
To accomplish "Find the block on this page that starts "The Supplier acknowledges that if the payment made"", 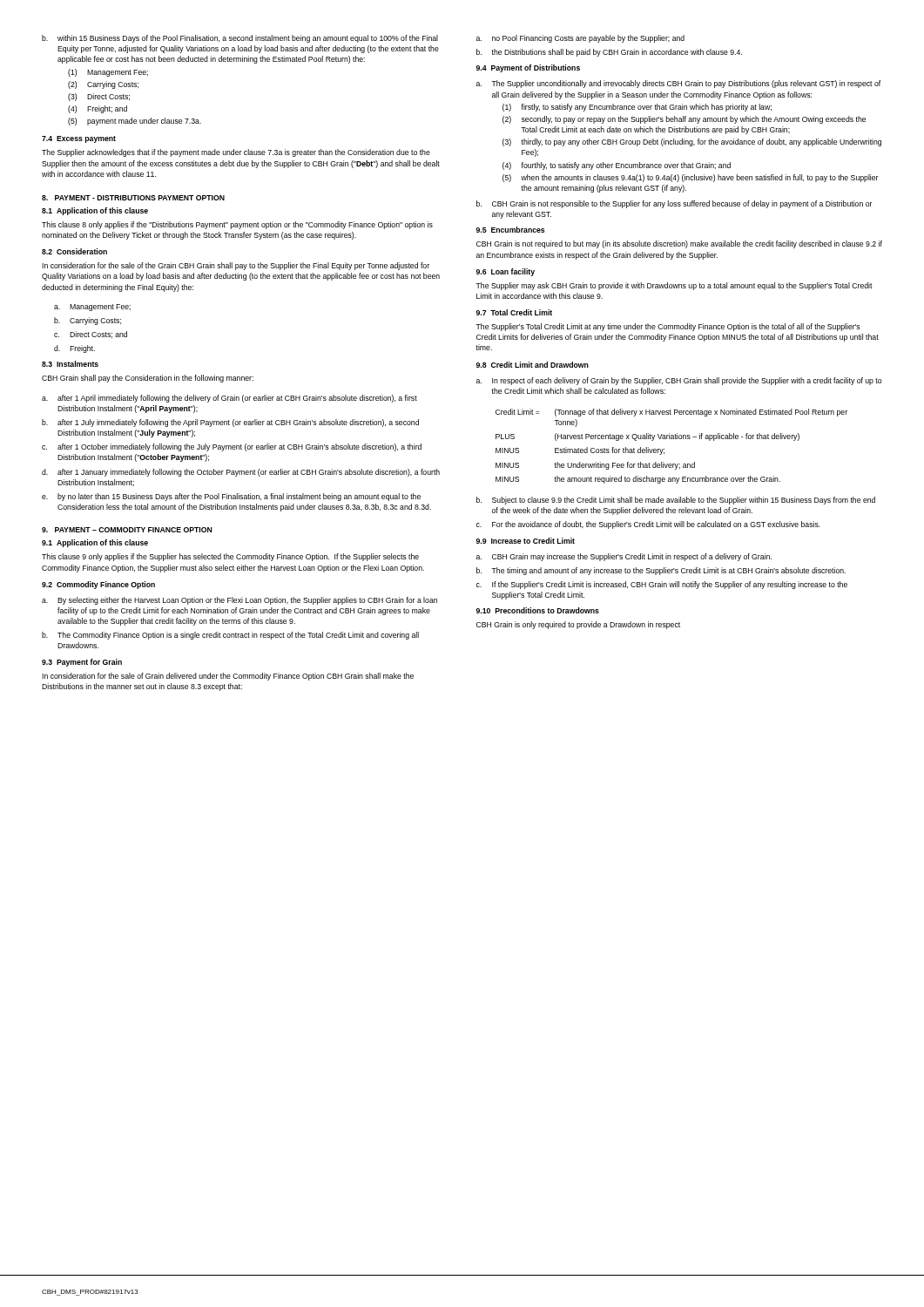I will pos(245,164).
